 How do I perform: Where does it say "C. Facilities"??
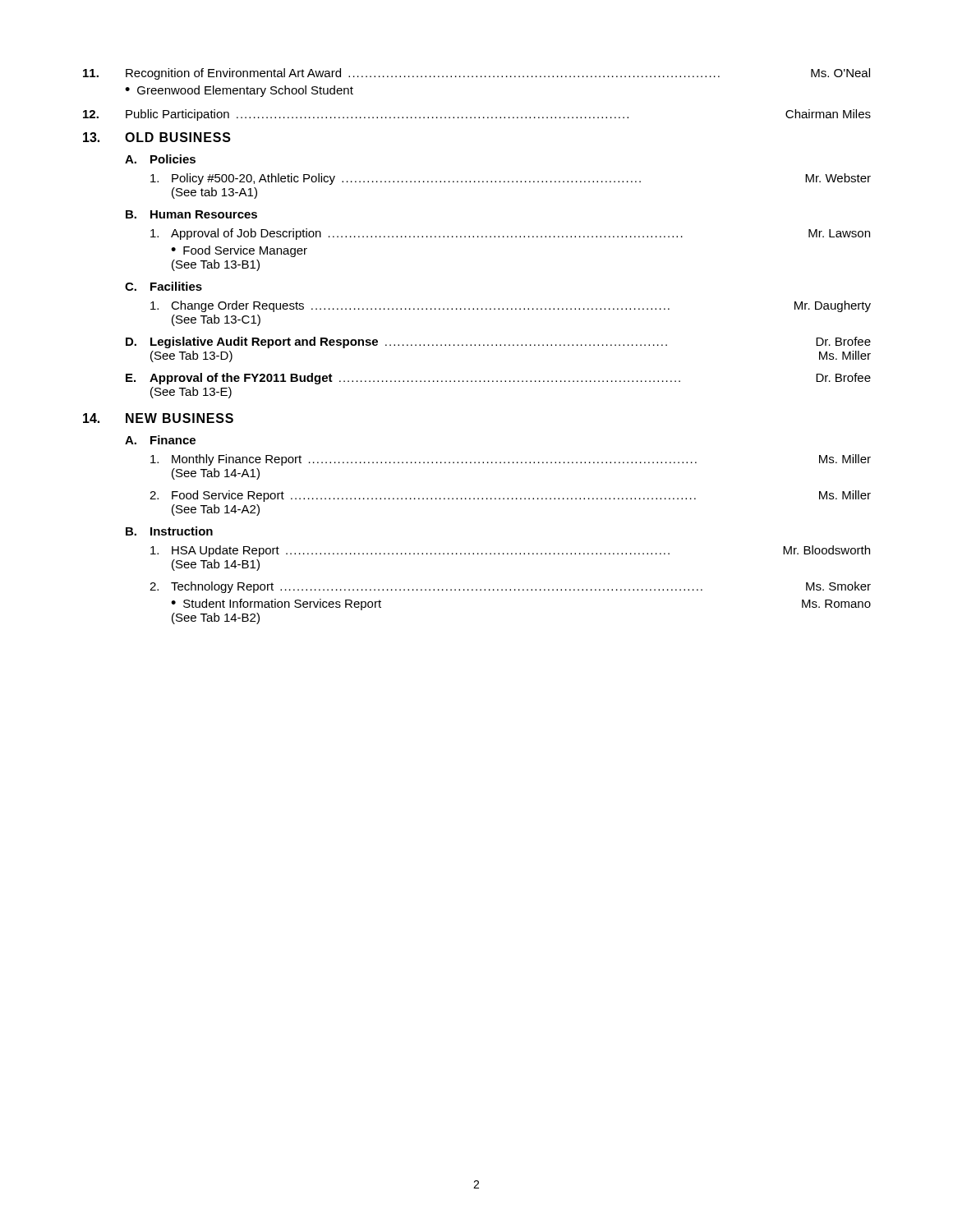point(164,286)
